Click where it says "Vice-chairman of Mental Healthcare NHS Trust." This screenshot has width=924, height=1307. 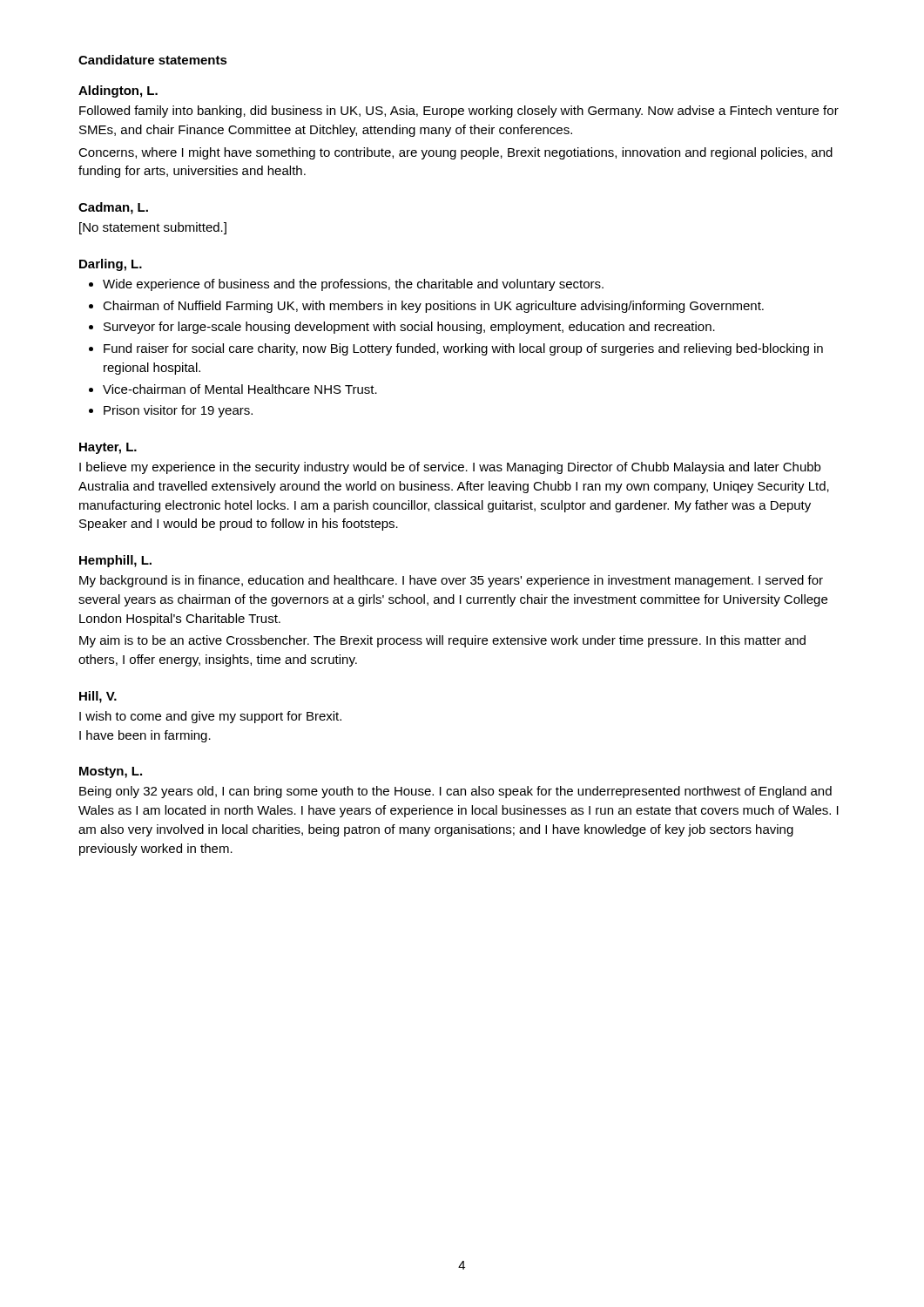coord(240,389)
